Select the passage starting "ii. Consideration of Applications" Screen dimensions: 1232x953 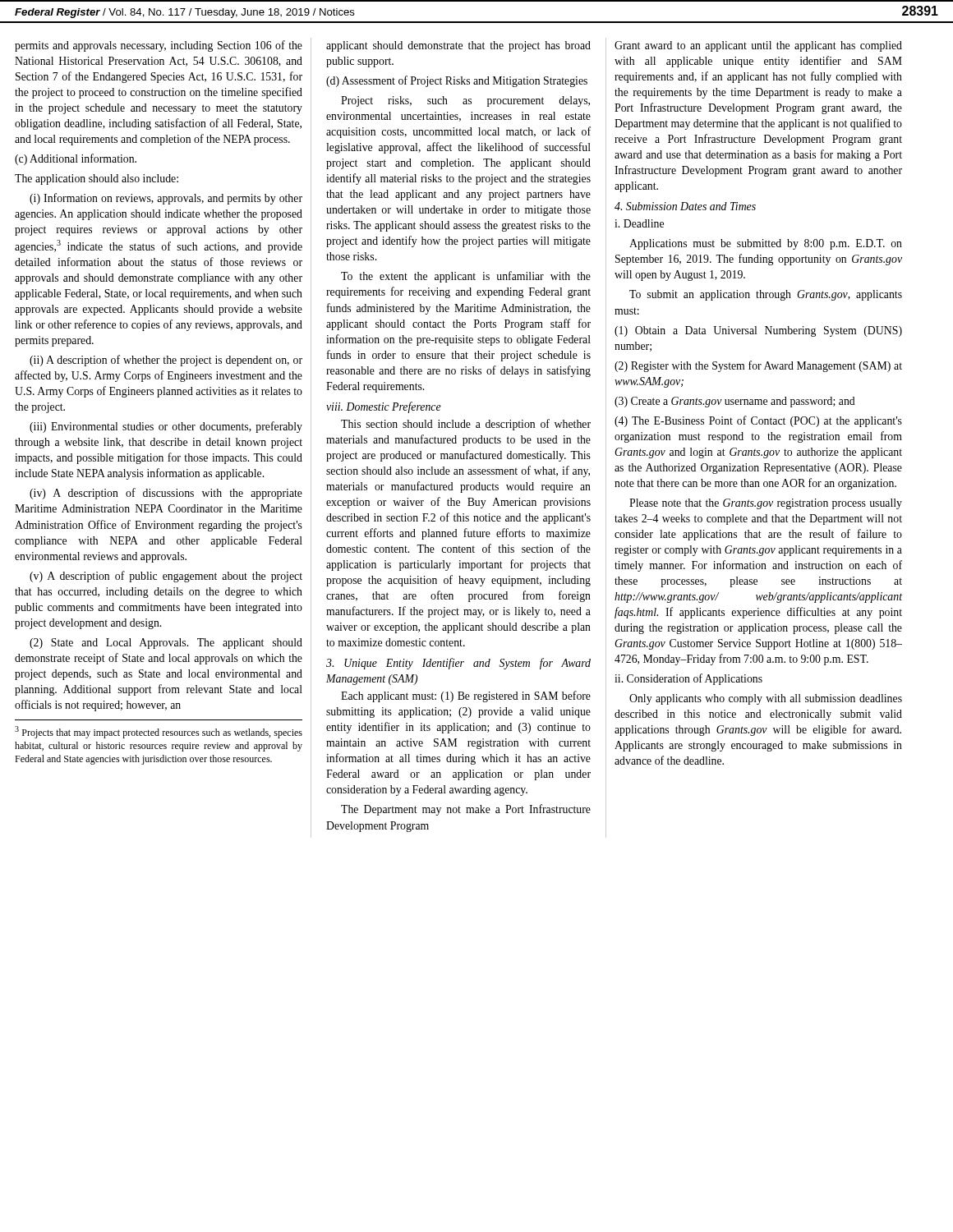(x=758, y=679)
